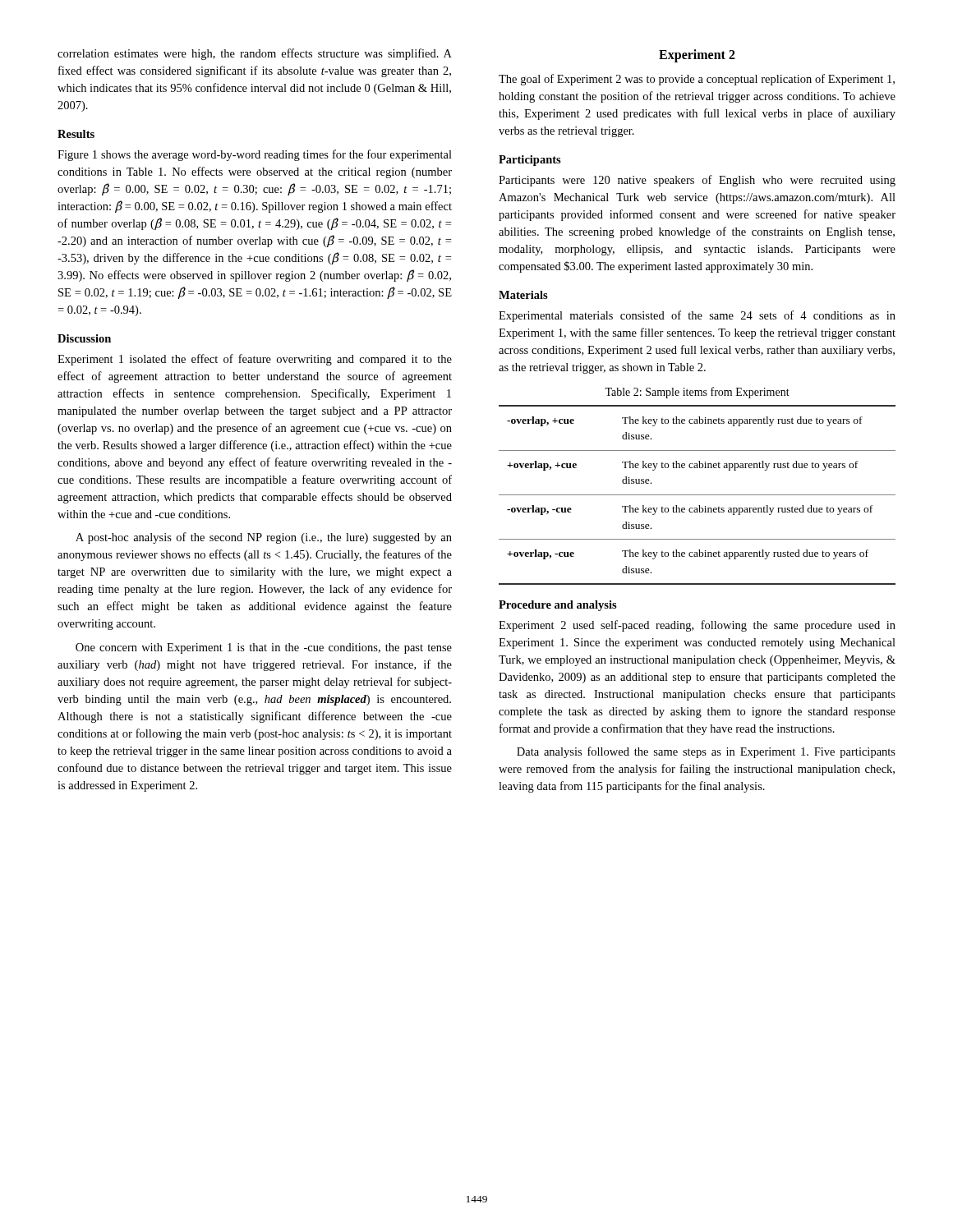Select the text block with the text "Participants were 120 native"
The height and width of the screenshot is (1232, 953).
(697, 224)
